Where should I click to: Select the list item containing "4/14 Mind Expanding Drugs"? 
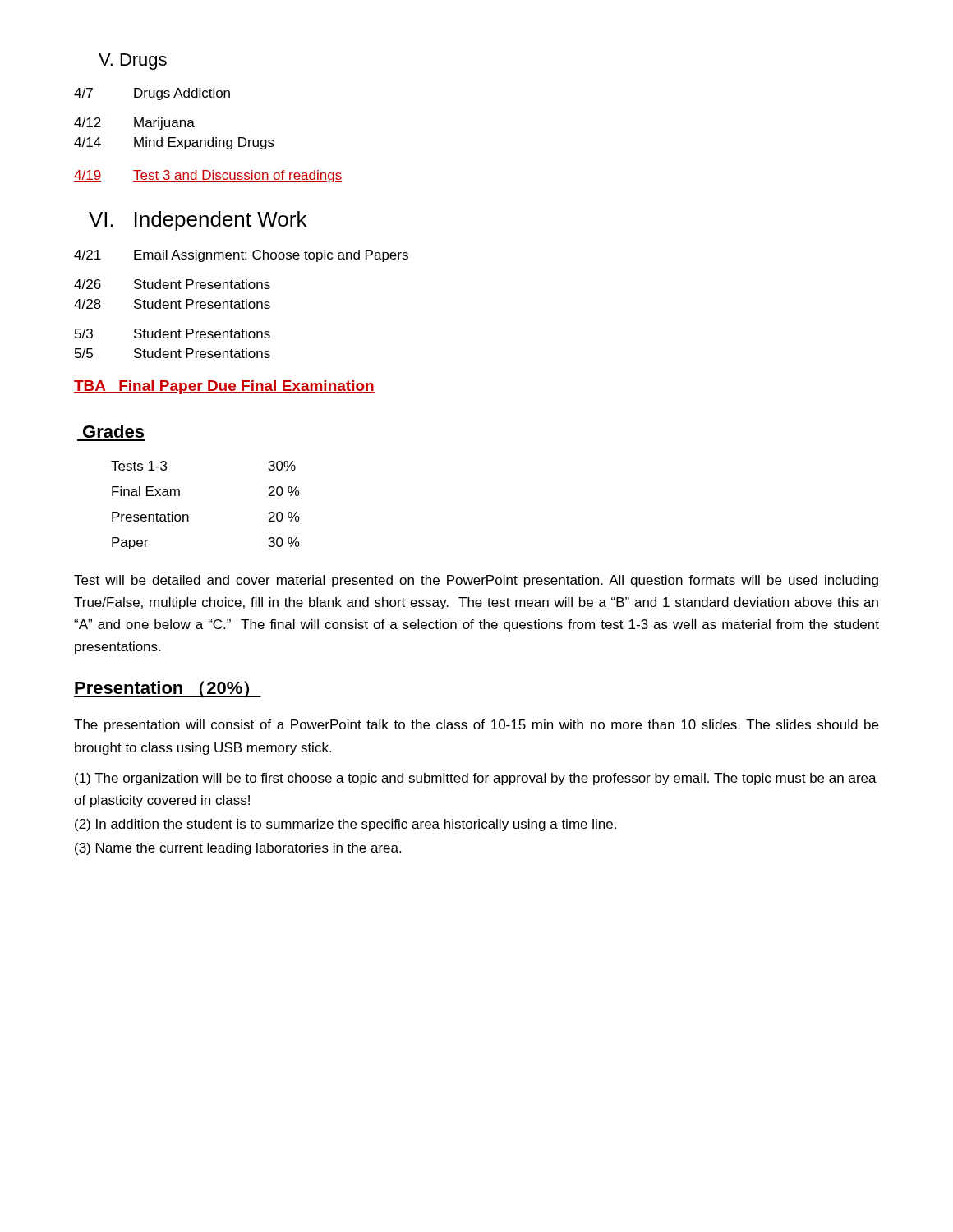pos(174,143)
